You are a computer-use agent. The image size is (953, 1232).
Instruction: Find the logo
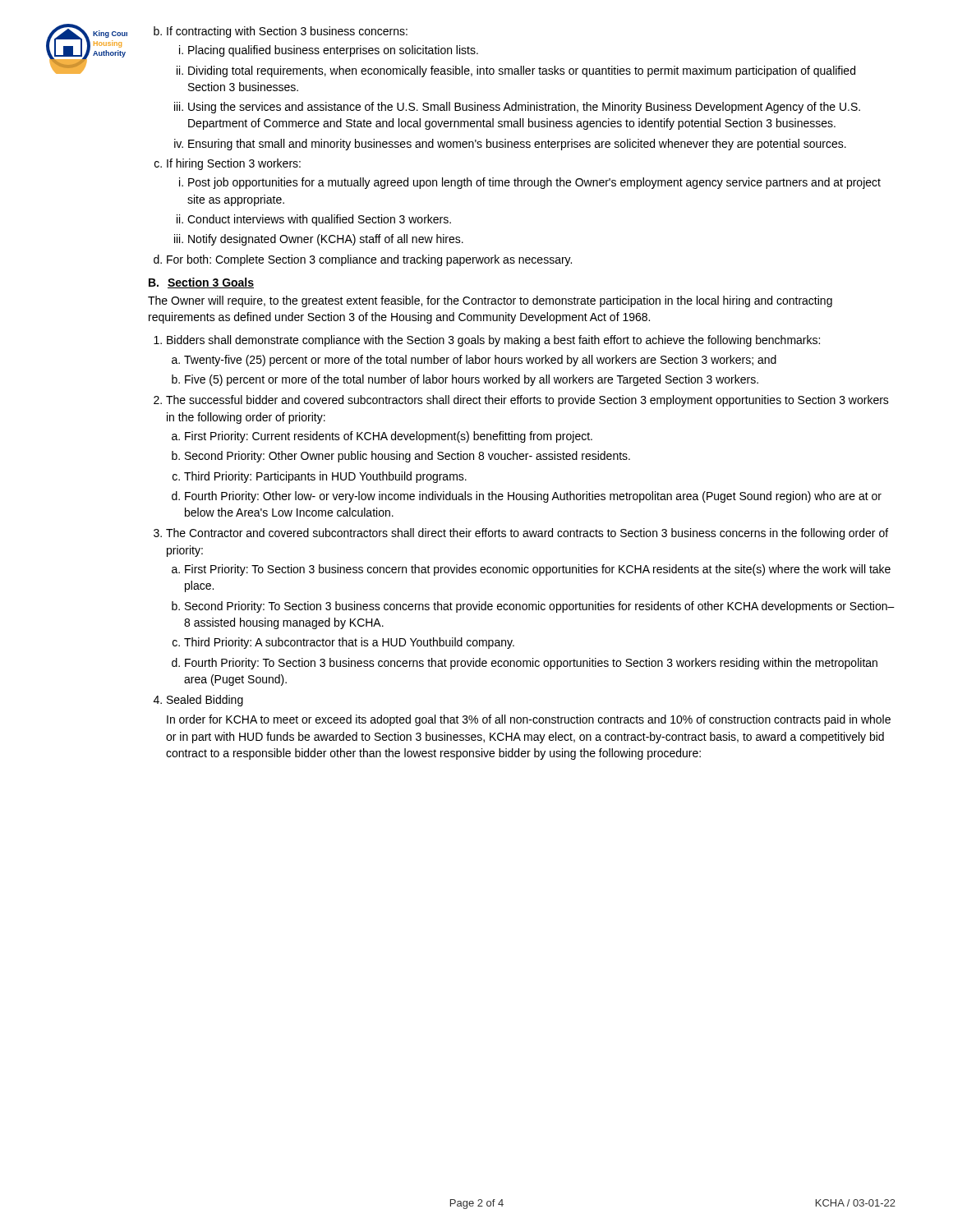(90, 50)
